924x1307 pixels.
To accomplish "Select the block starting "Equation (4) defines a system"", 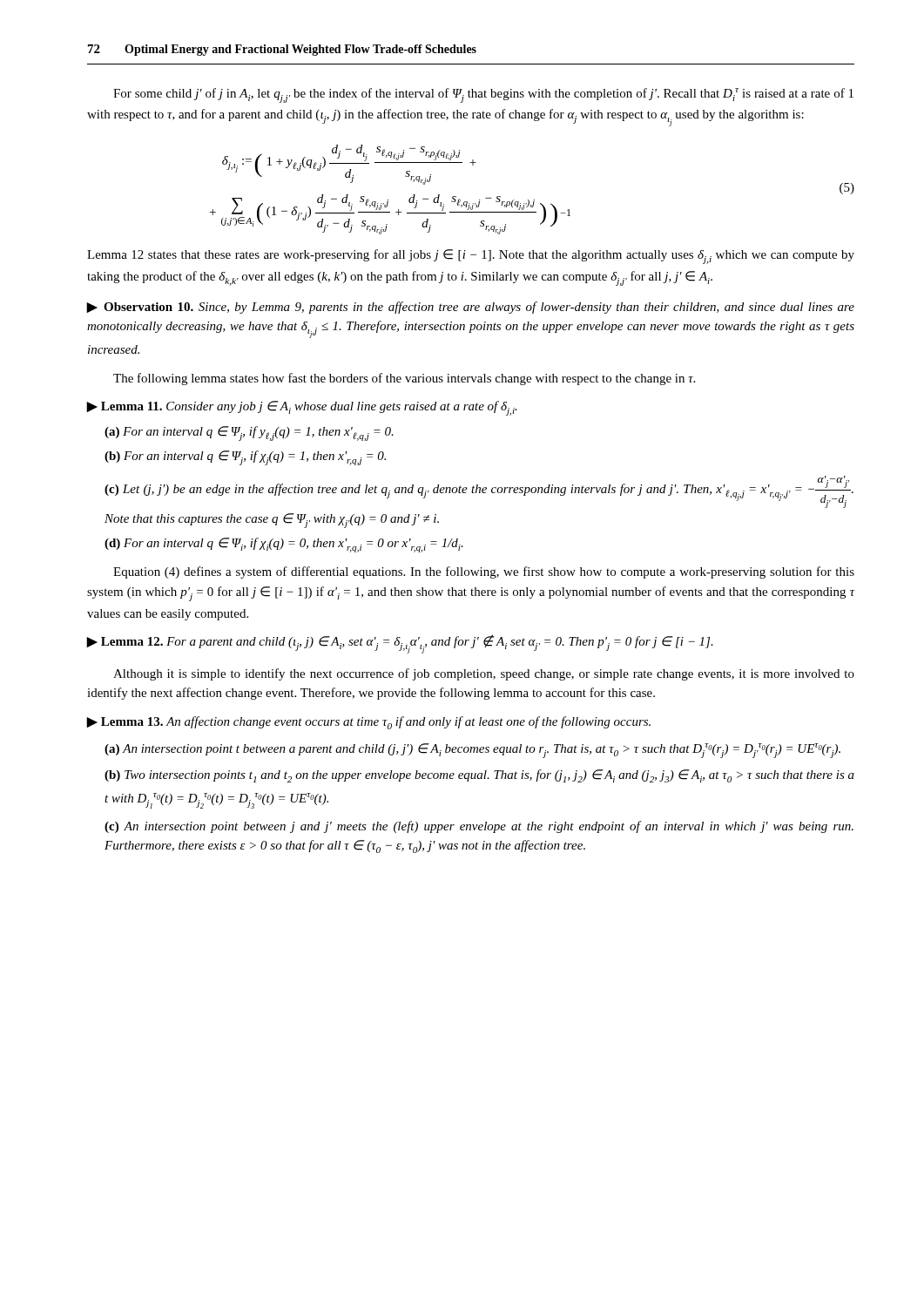I will [x=471, y=592].
